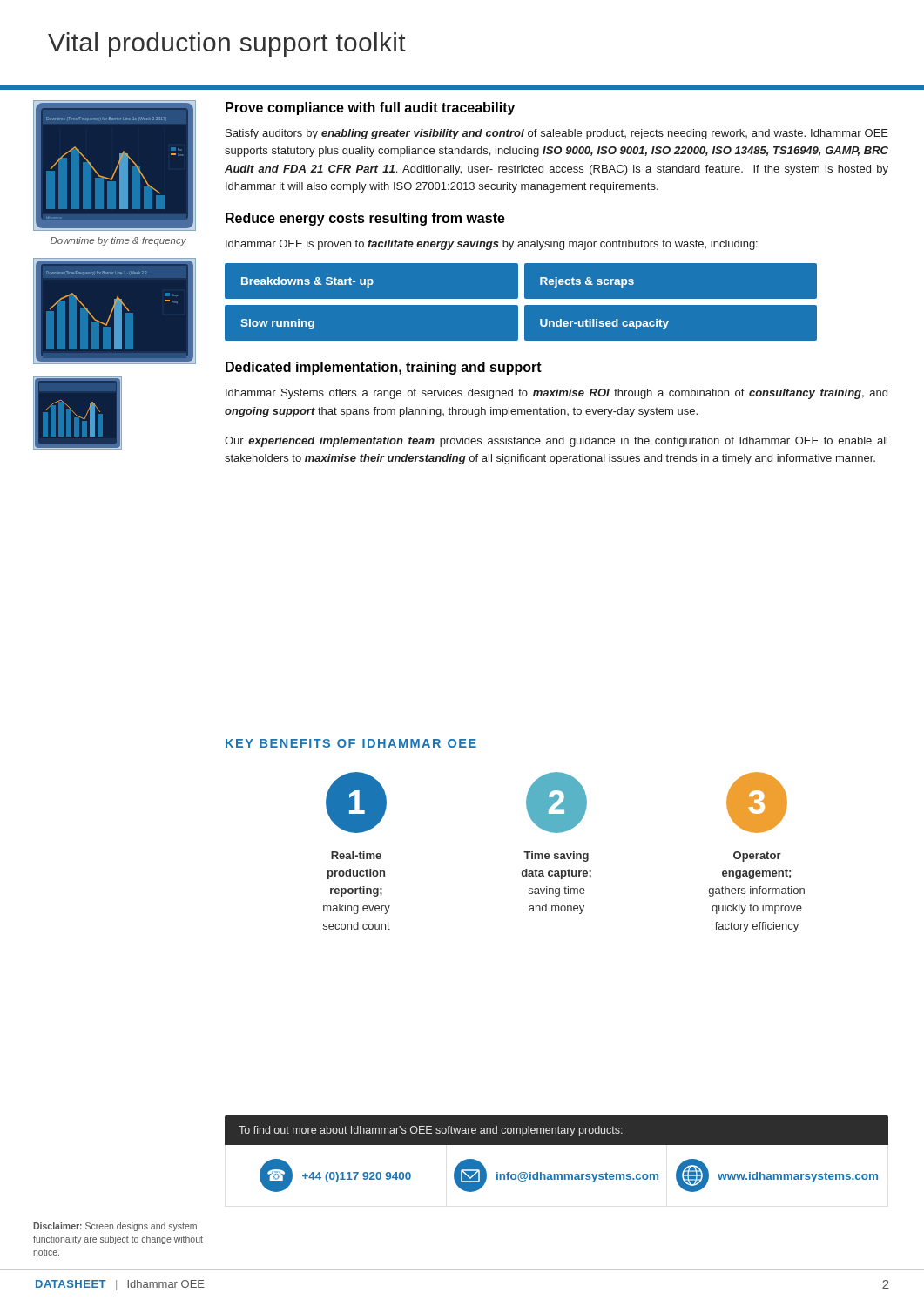The height and width of the screenshot is (1307, 924).
Task: Find the passage starting "Reduce energy costs resulting from waste"
Action: 365,218
